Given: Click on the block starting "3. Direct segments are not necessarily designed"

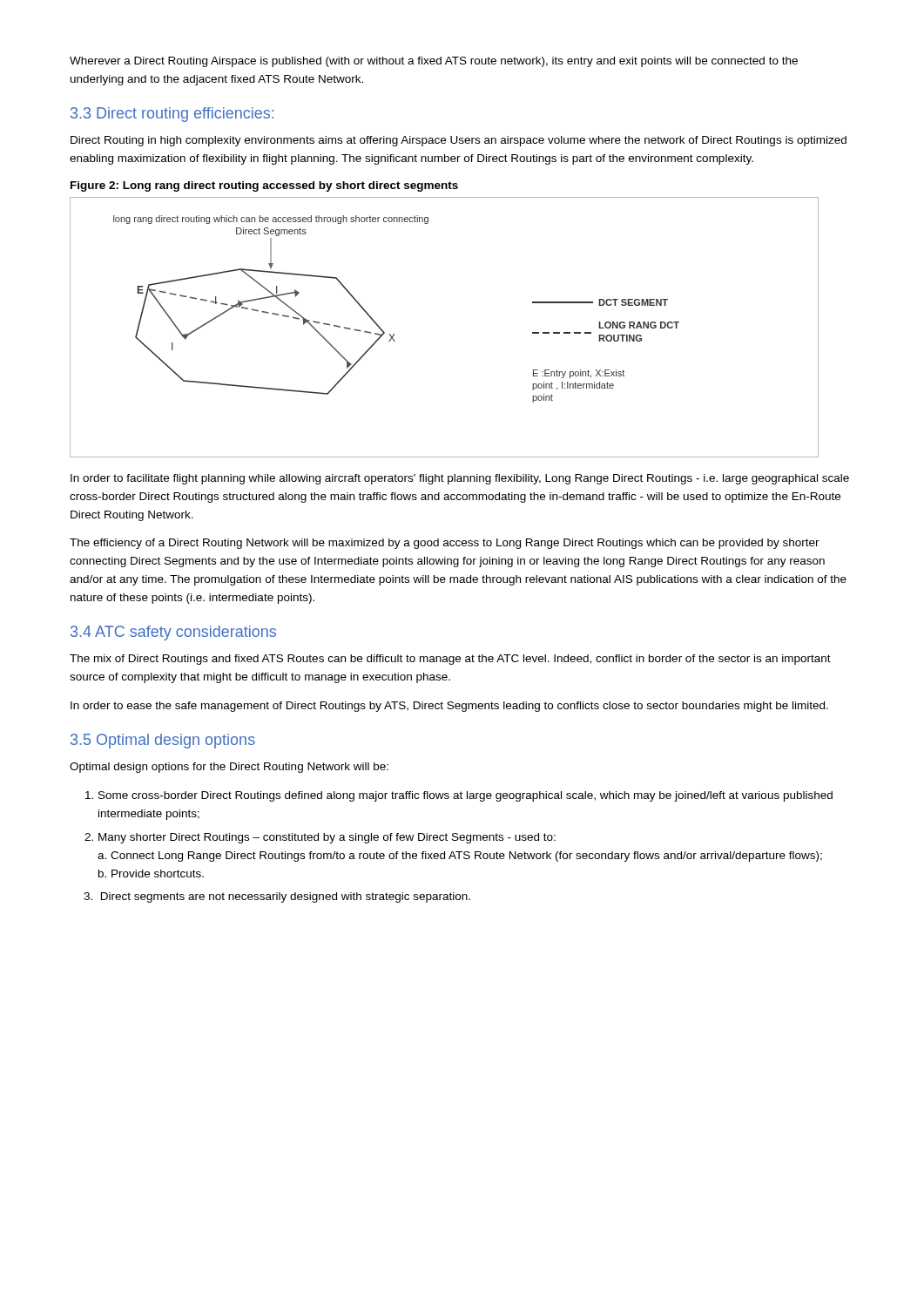Looking at the screenshot, I should pos(277,897).
